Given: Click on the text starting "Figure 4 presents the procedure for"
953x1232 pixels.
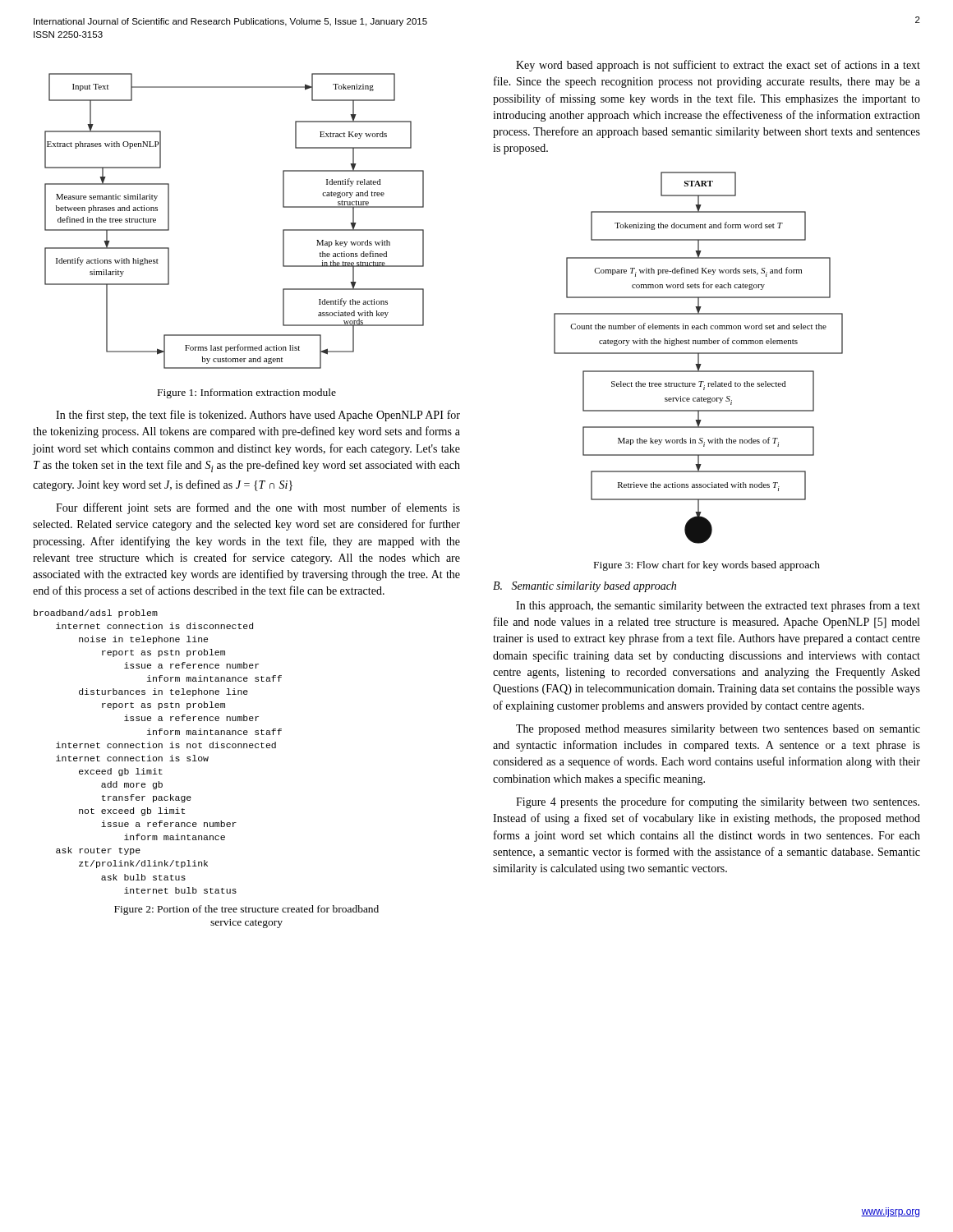Looking at the screenshot, I should click(x=707, y=836).
